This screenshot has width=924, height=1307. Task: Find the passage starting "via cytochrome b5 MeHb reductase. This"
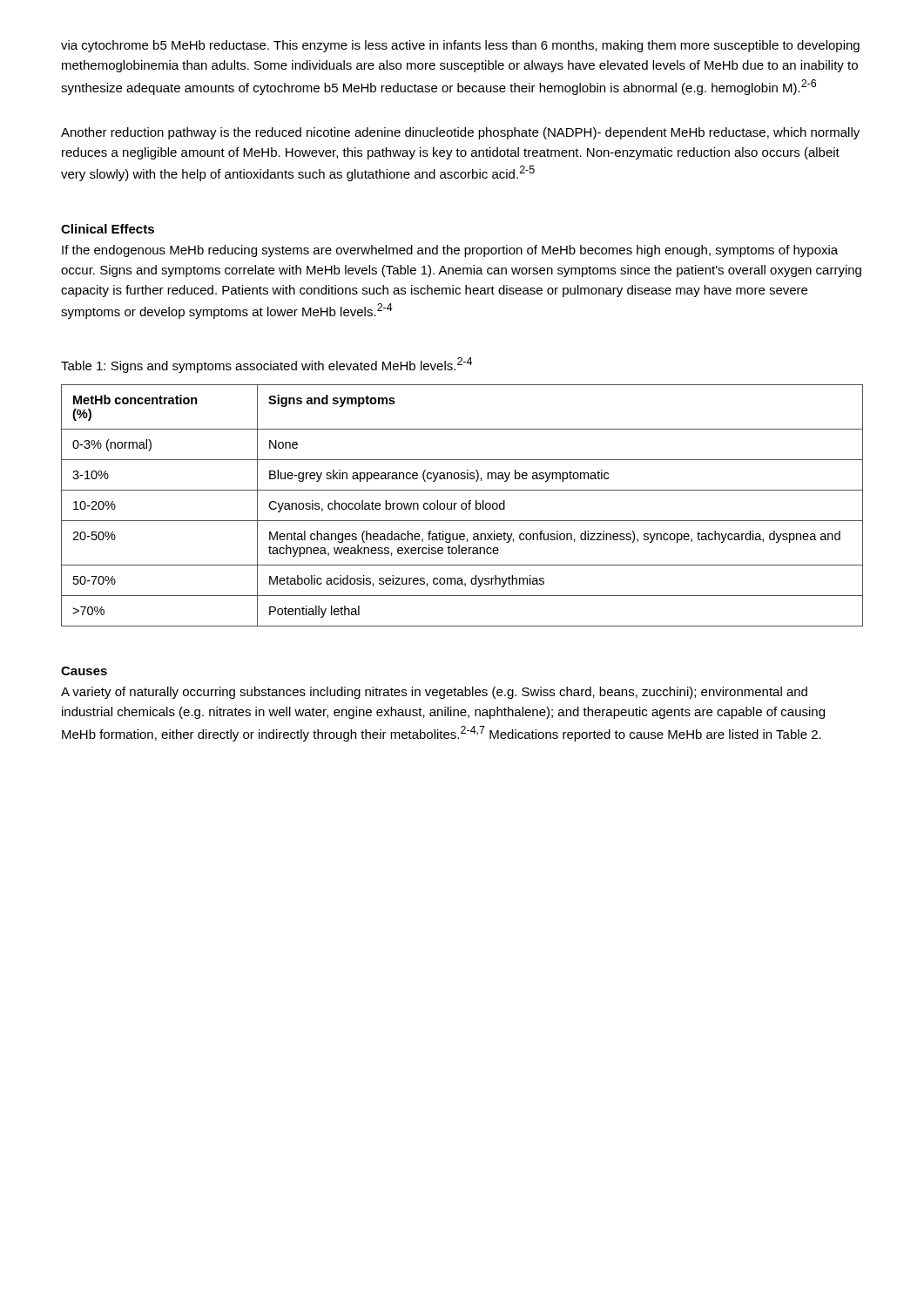[x=461, y=66]
